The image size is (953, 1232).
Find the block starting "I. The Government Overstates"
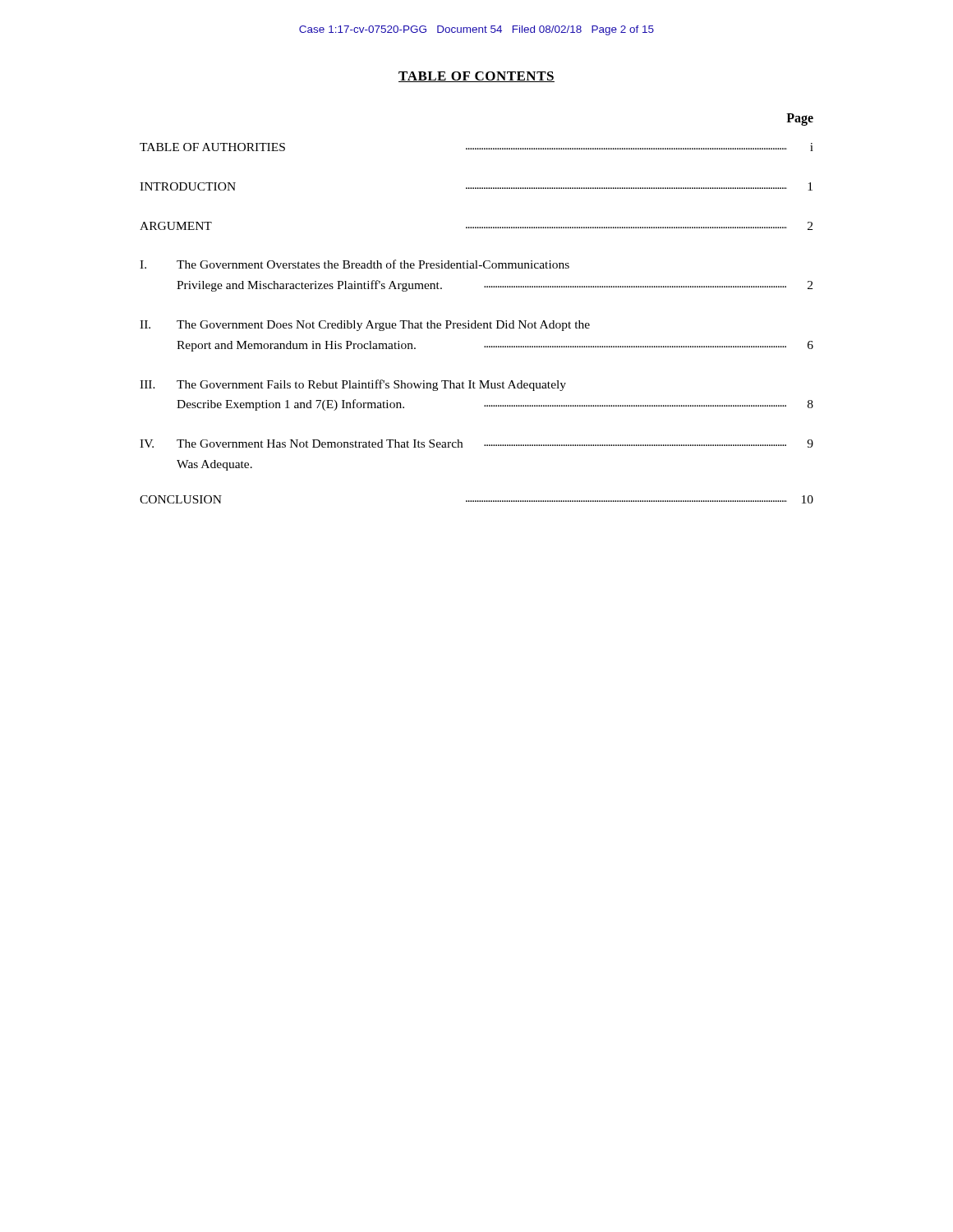pyautogui.click(x=476, y=277)
